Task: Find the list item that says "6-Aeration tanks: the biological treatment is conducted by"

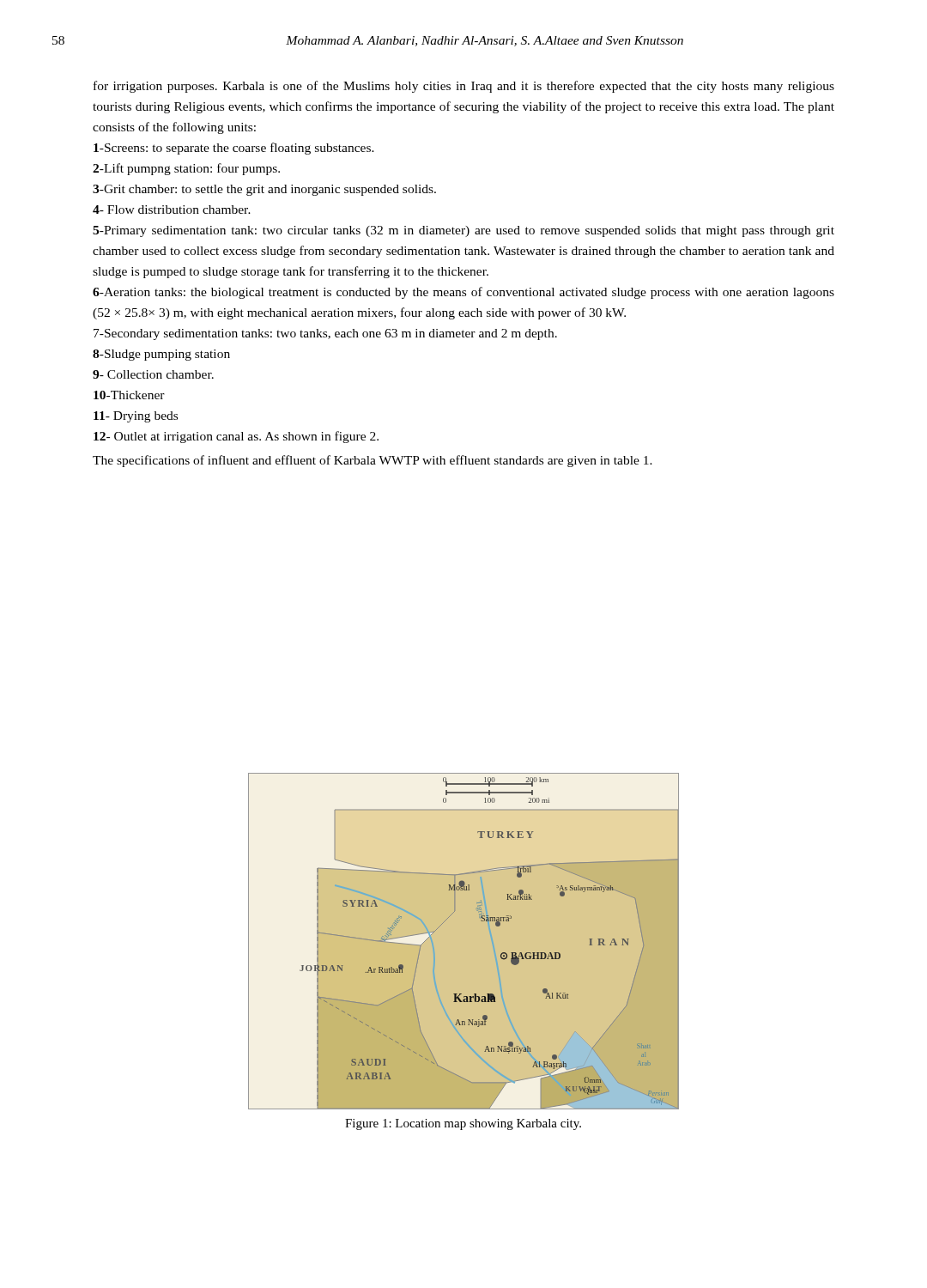Action: tap(464, 302)
